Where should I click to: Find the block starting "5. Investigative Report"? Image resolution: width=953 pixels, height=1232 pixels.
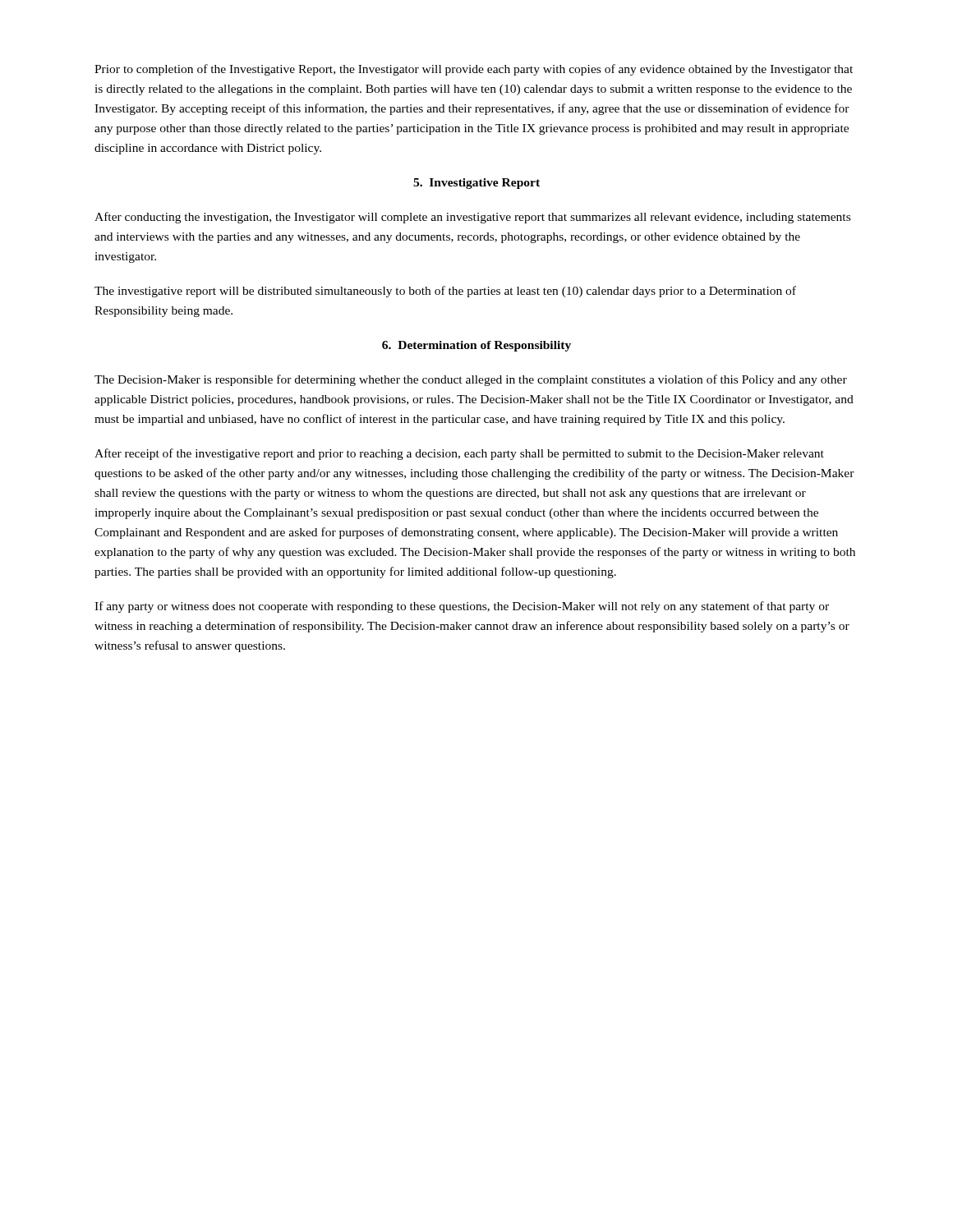(x=476, y=182)
